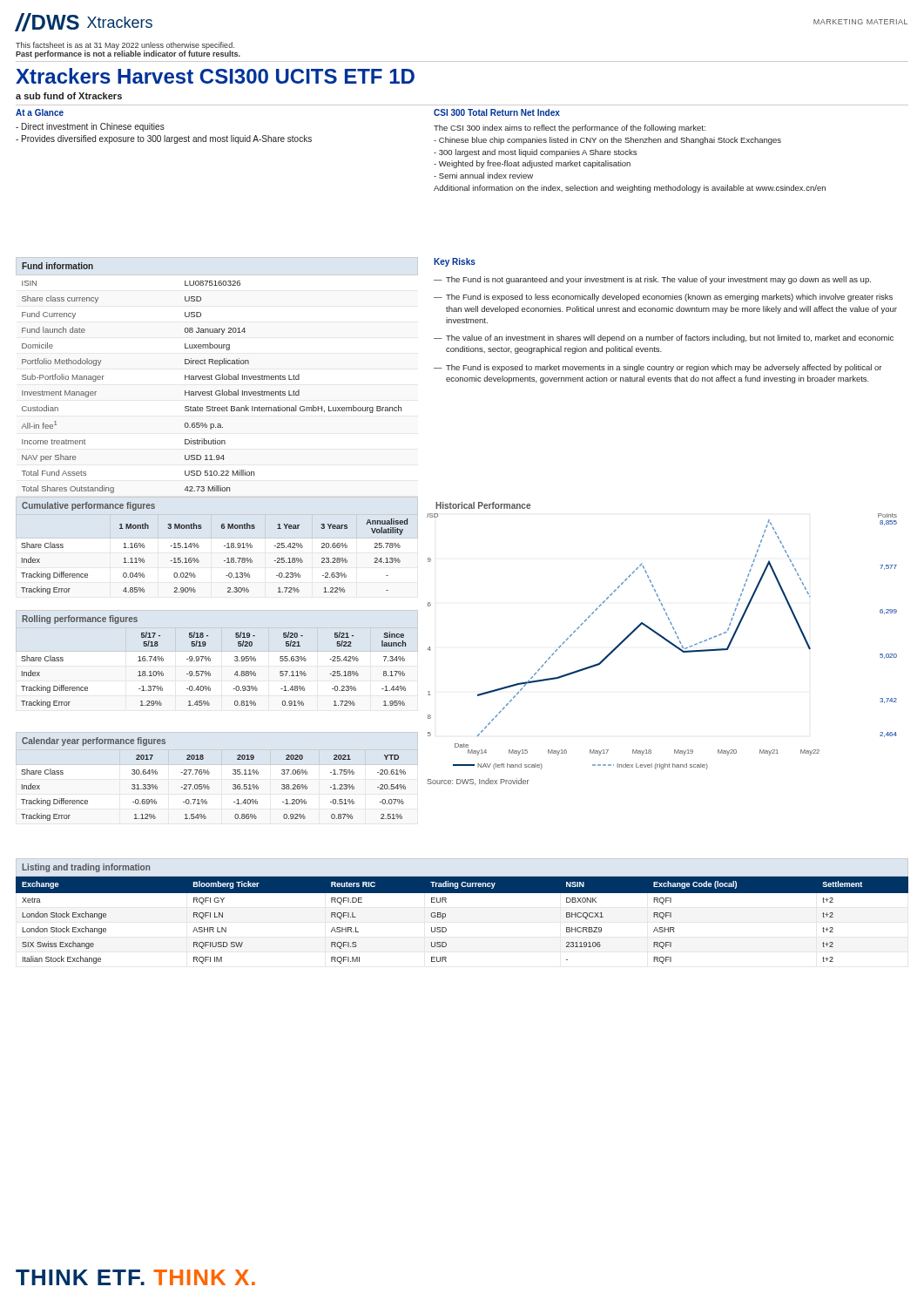Locate the element starting "—The Fund is not guaranteed and your investment"
Viewport: 924px width, 1307px height.
point(653,279)
